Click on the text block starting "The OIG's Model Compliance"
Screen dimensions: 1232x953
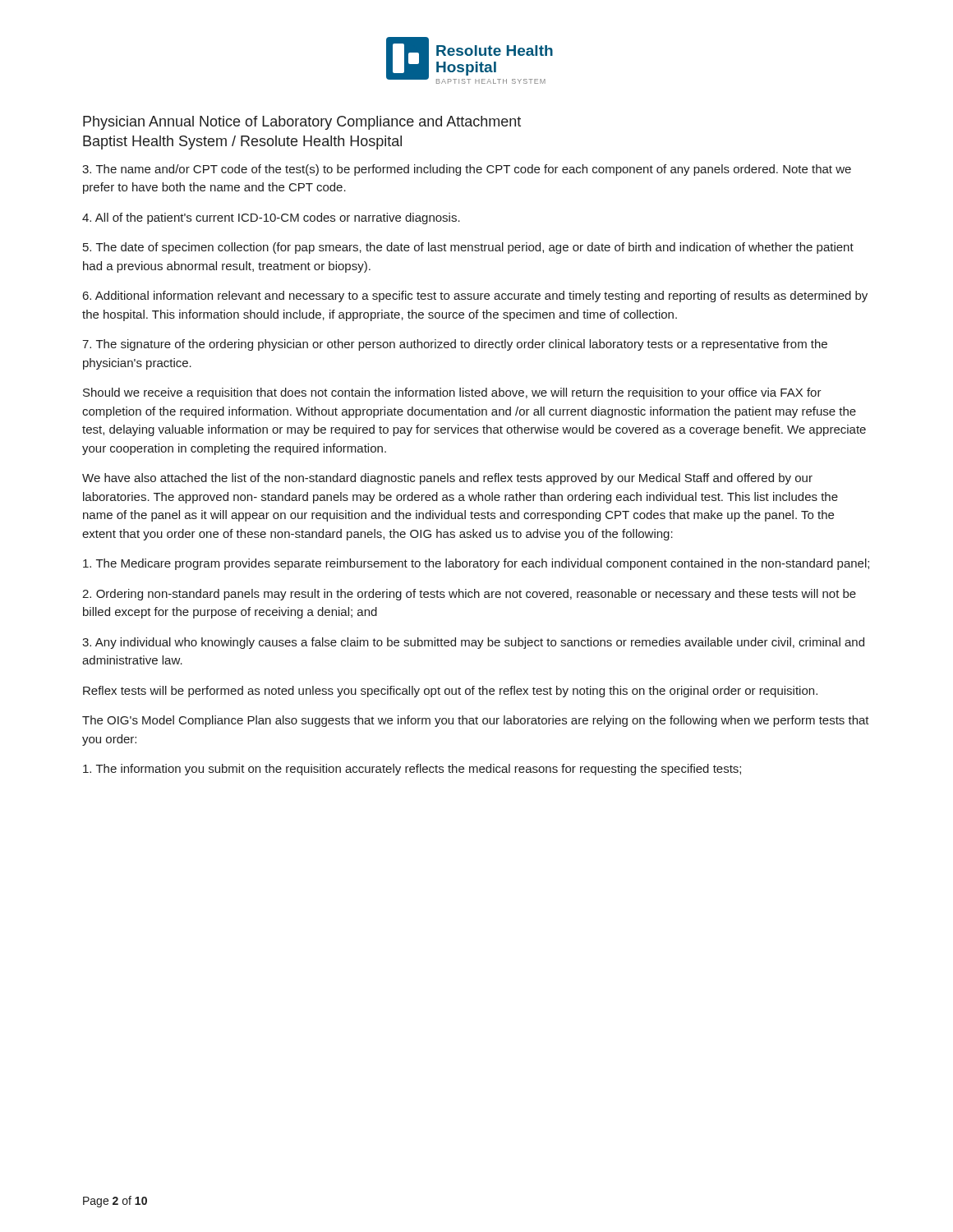pyautogui.click(x=475, y=729)
